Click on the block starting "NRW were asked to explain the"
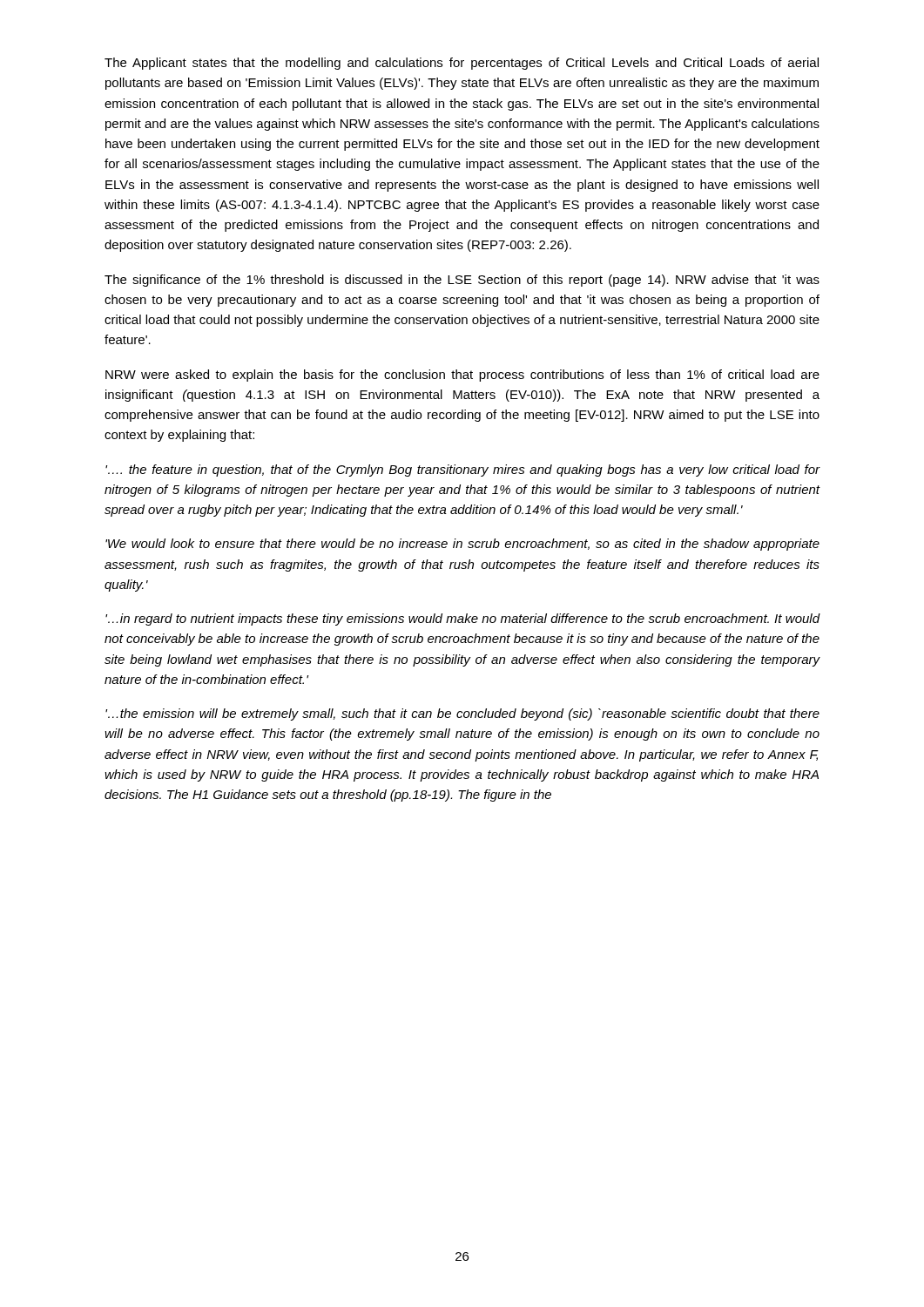This screenshot has width=924, height=1307. 462,404
